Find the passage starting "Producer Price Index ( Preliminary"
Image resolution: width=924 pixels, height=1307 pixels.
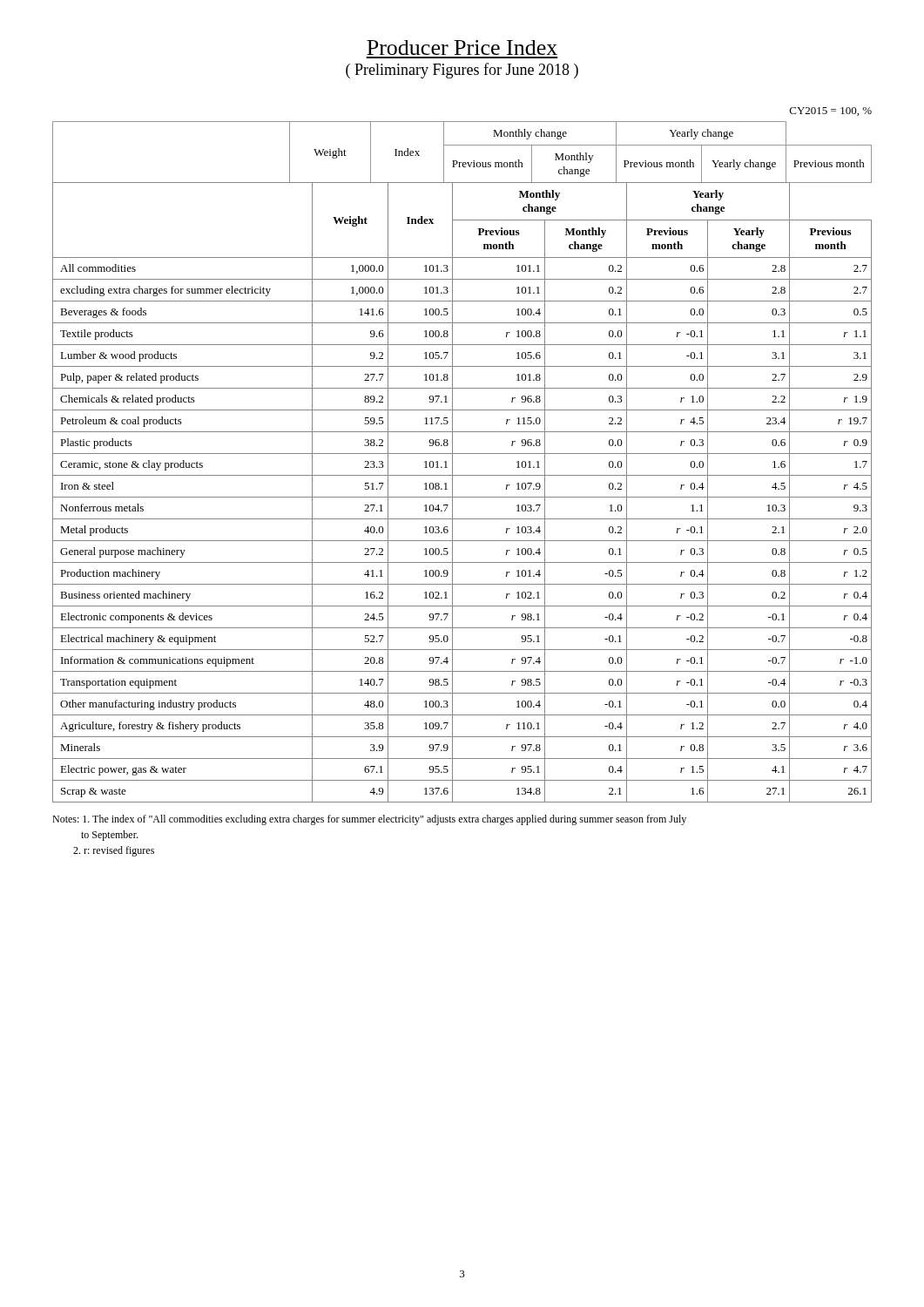pyautogui.click(x=462, y=57)
